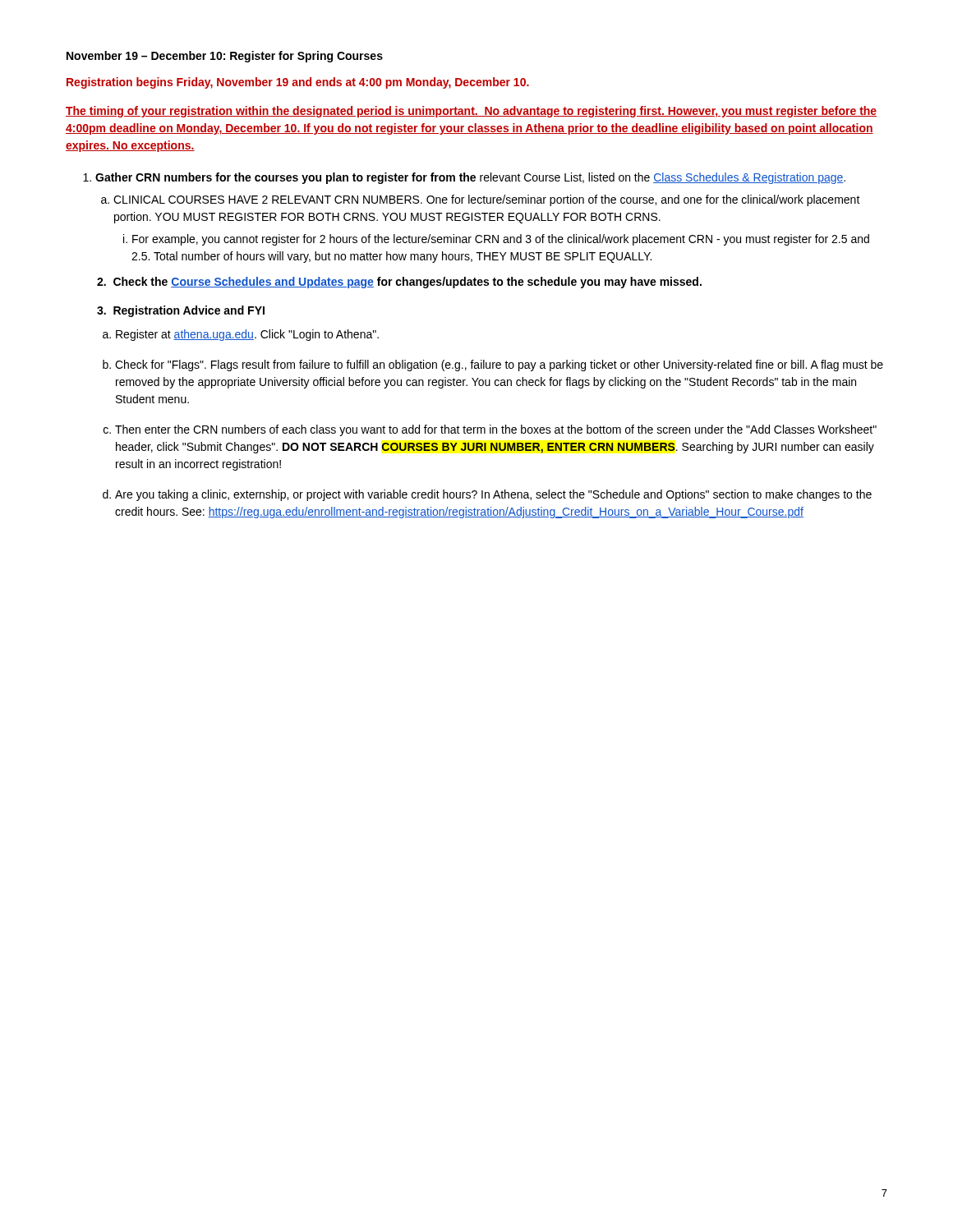Point to the block starting "2. Check the Course Schedules"
953x1232 pixels.
click(400, 282)
